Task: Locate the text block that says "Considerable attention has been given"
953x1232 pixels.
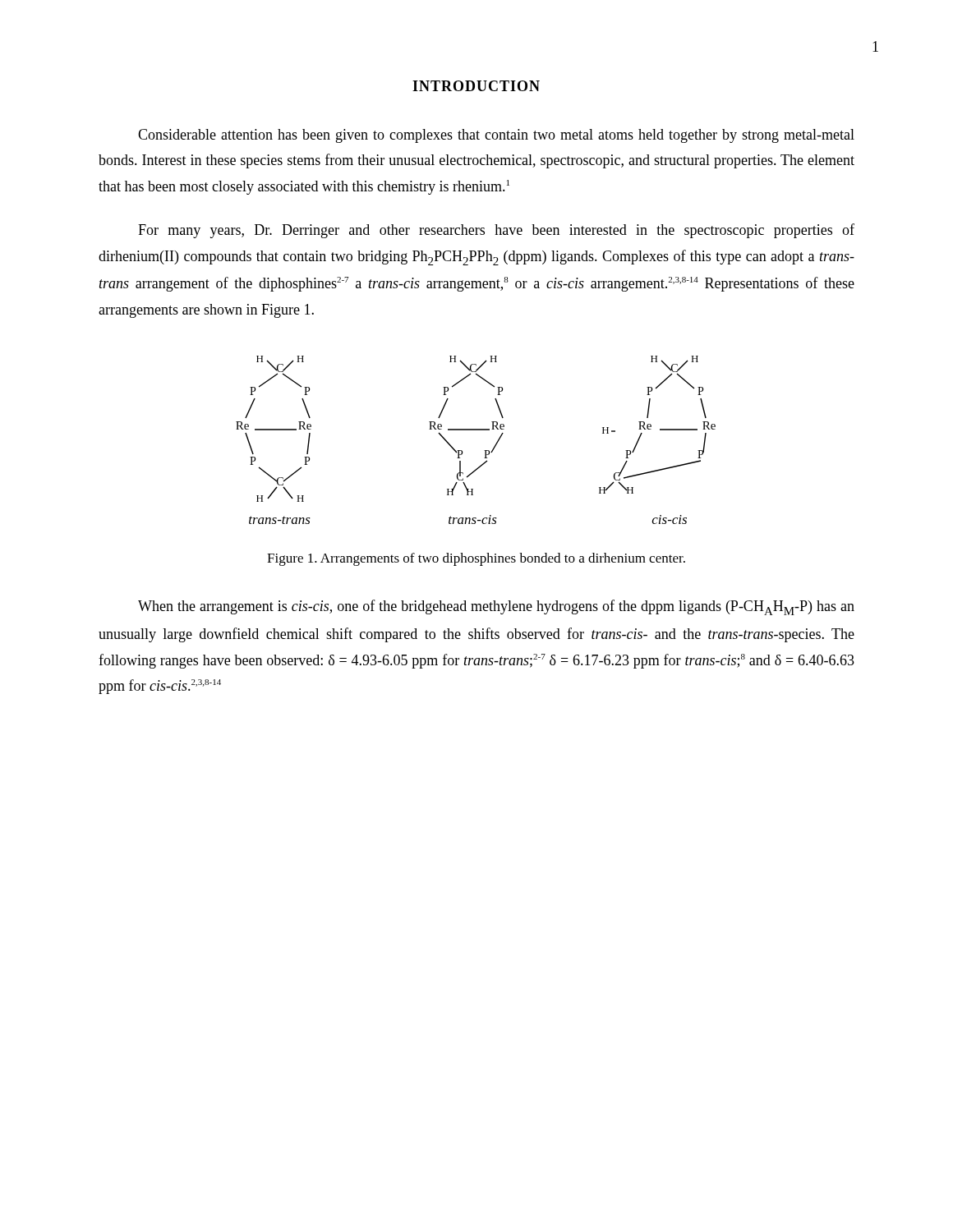Action: (476, 160)
